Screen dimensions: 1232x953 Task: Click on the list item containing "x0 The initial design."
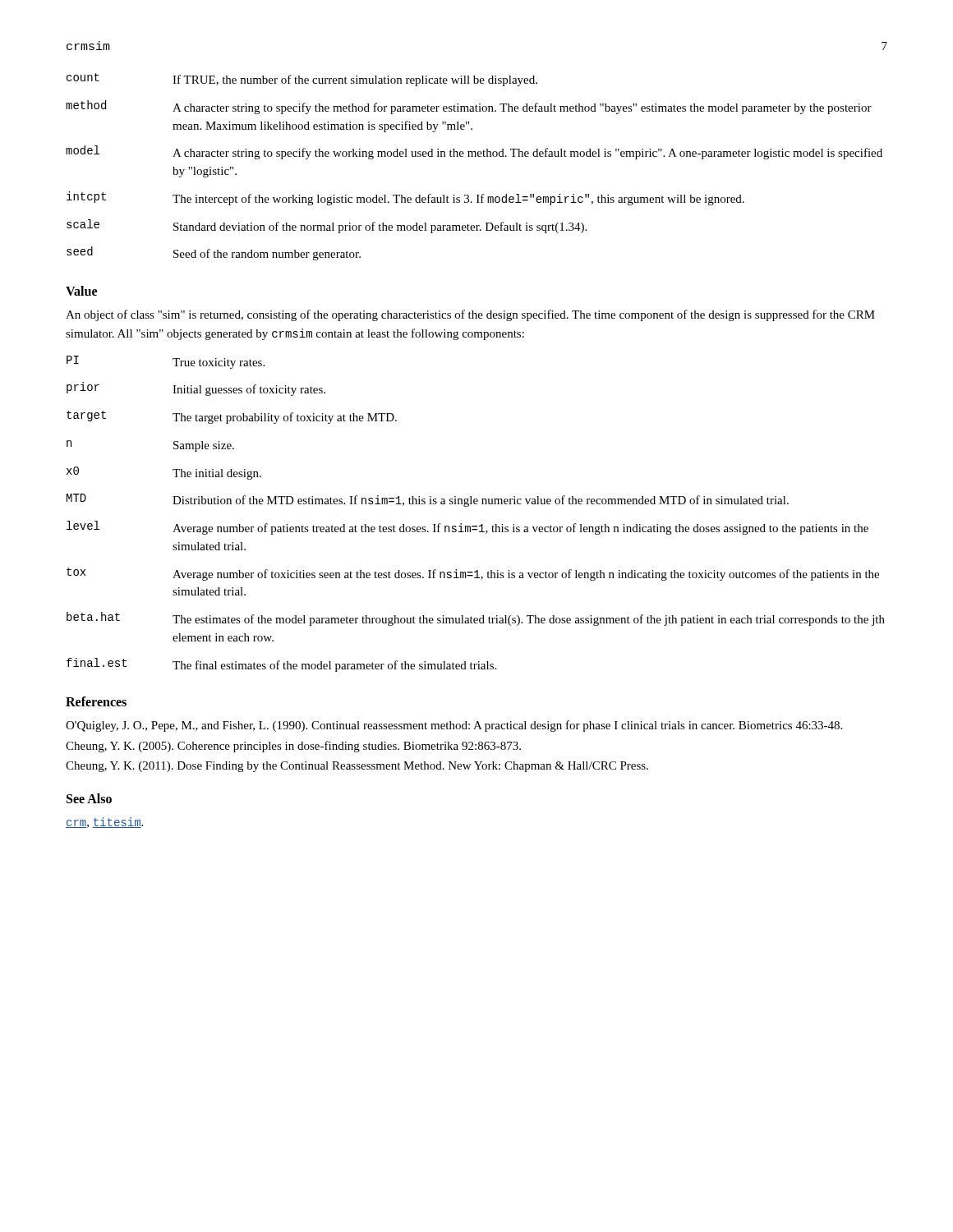(69, 473)
